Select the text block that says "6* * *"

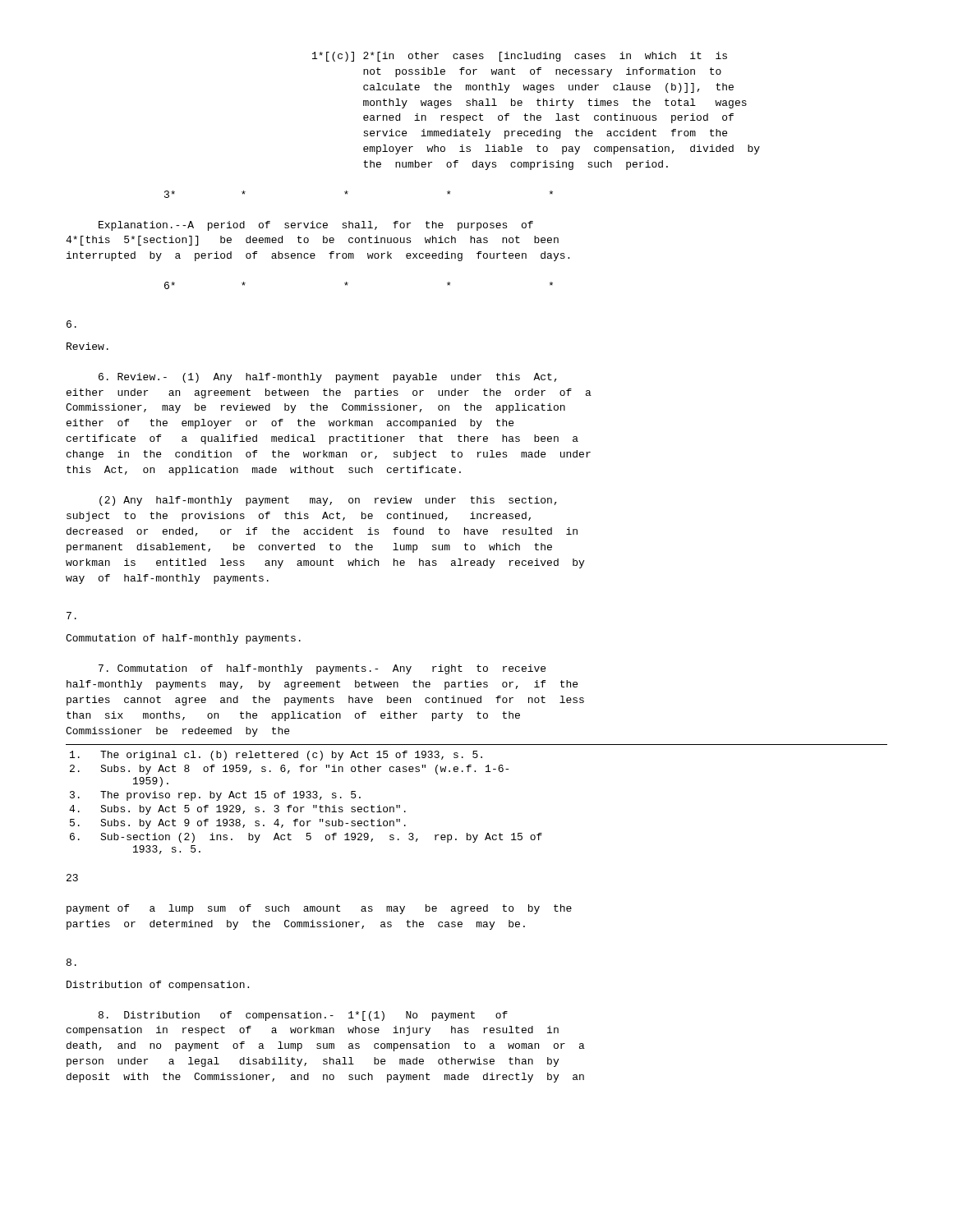(343, 286)
